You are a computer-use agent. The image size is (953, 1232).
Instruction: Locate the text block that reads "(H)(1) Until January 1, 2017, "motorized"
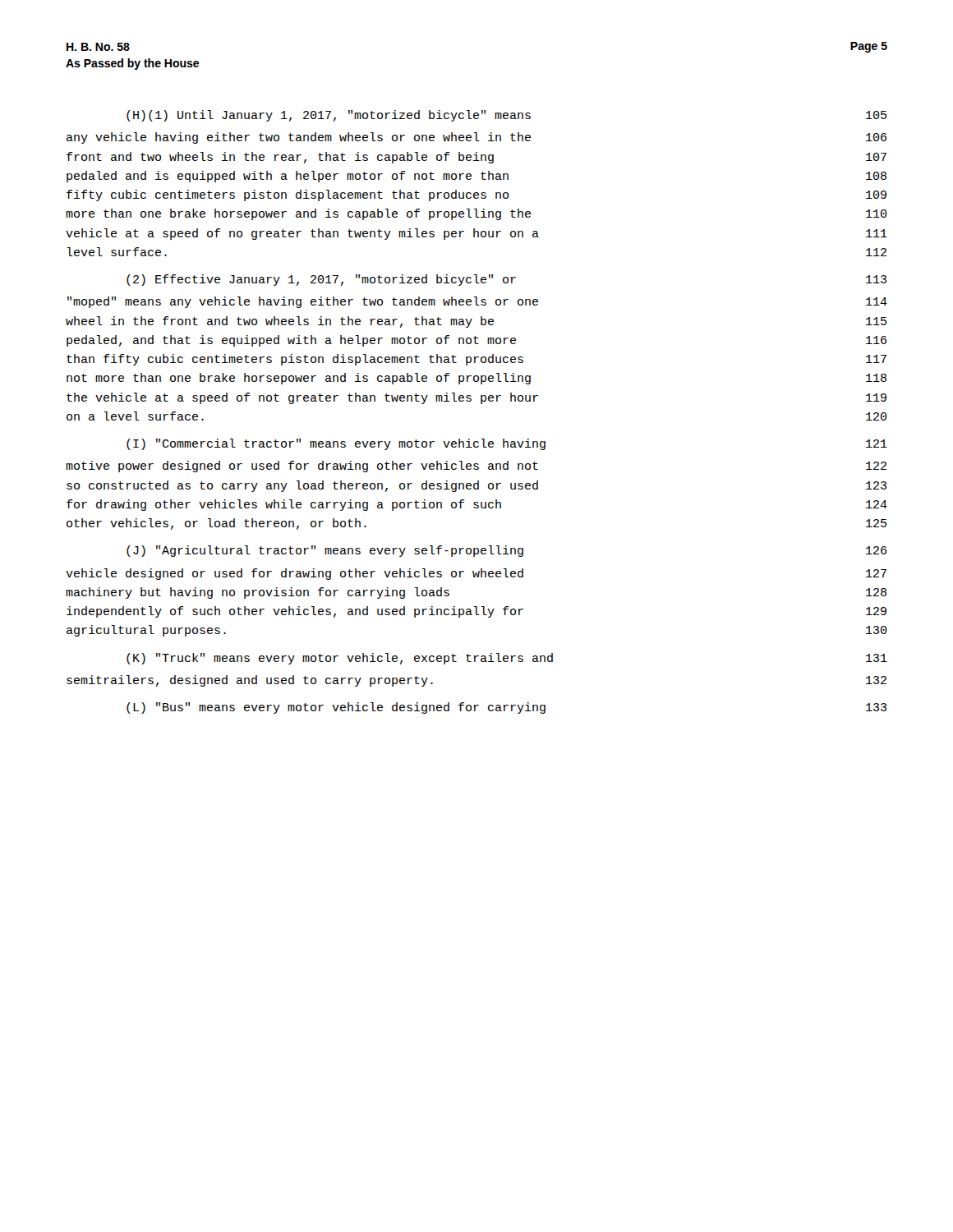476,185
